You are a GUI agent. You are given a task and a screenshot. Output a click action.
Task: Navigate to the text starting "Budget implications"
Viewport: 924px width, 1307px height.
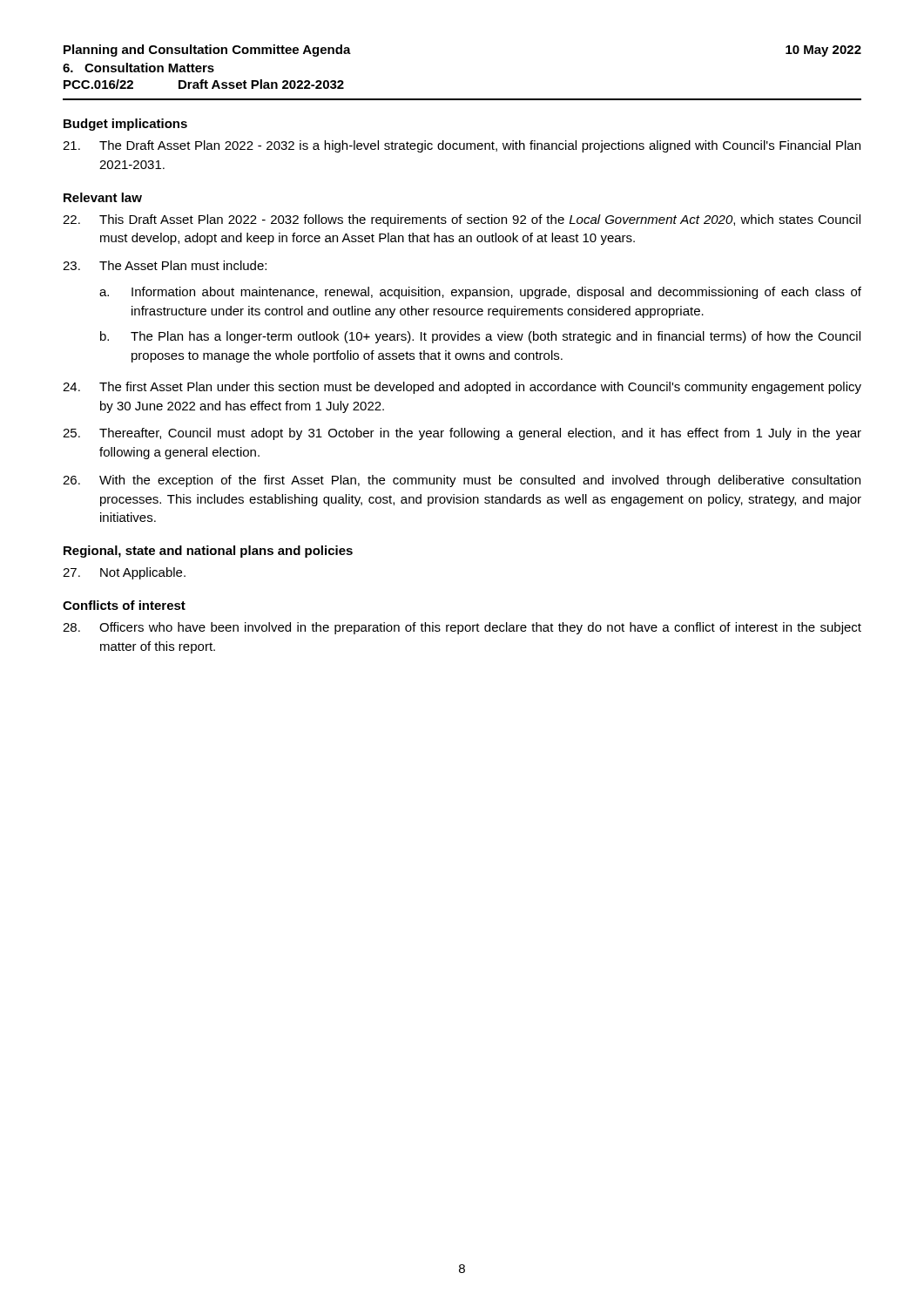coord(125,123)
